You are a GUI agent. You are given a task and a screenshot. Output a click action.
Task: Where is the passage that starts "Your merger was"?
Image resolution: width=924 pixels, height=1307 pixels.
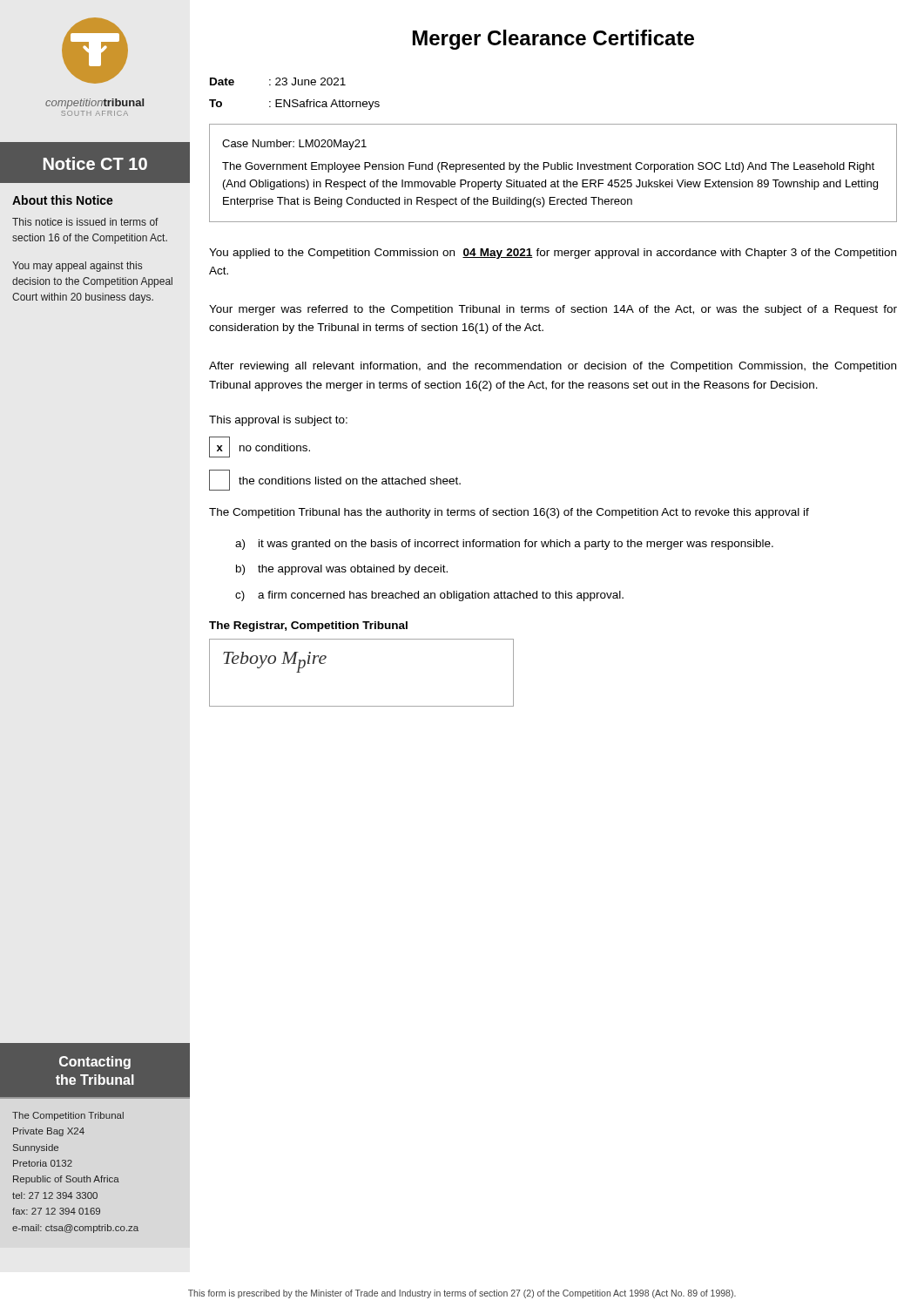553,318
